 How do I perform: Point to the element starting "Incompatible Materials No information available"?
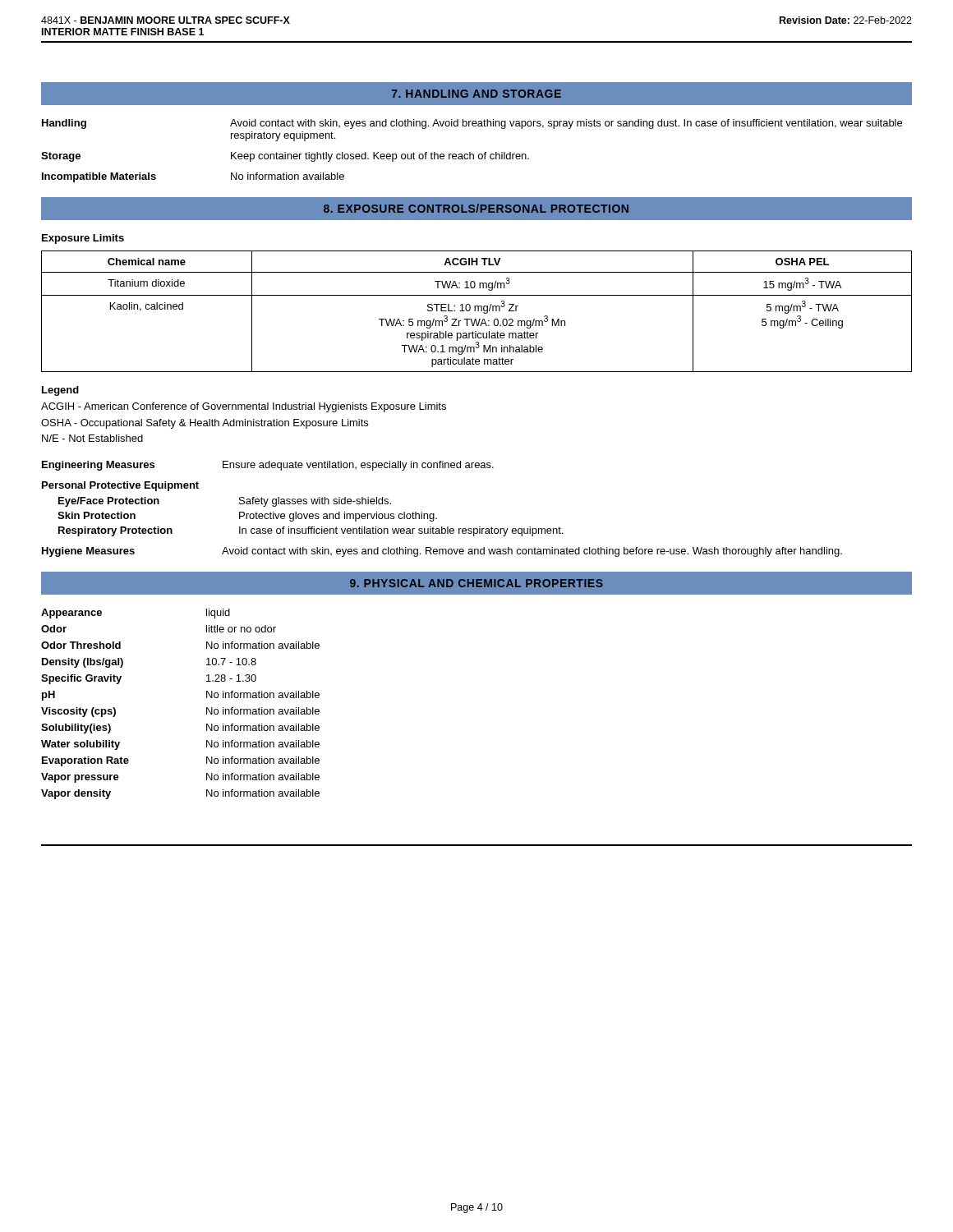click(x=99, y=177)
